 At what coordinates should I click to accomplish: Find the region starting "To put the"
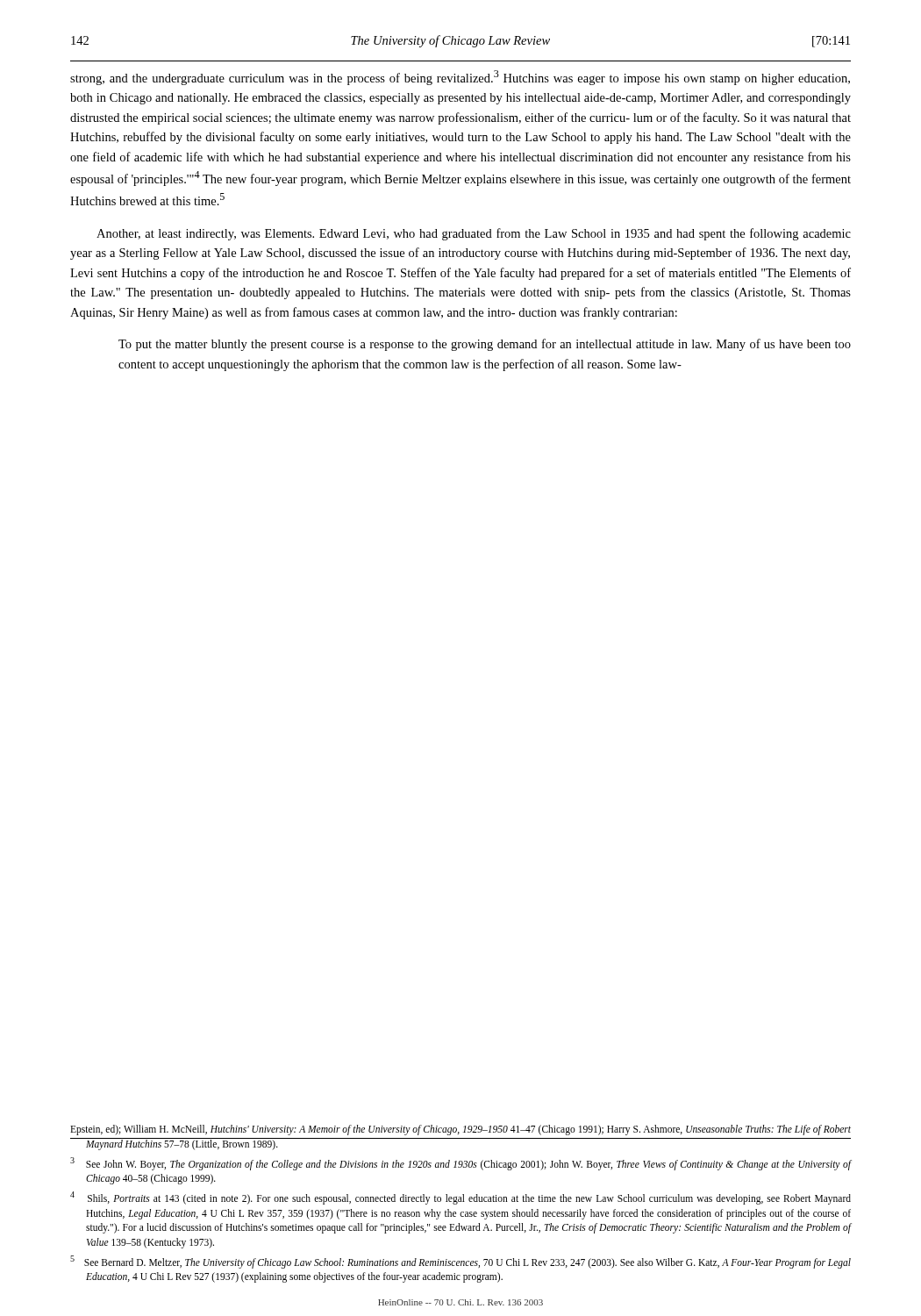pyautogui.click(x=485, y=354)
